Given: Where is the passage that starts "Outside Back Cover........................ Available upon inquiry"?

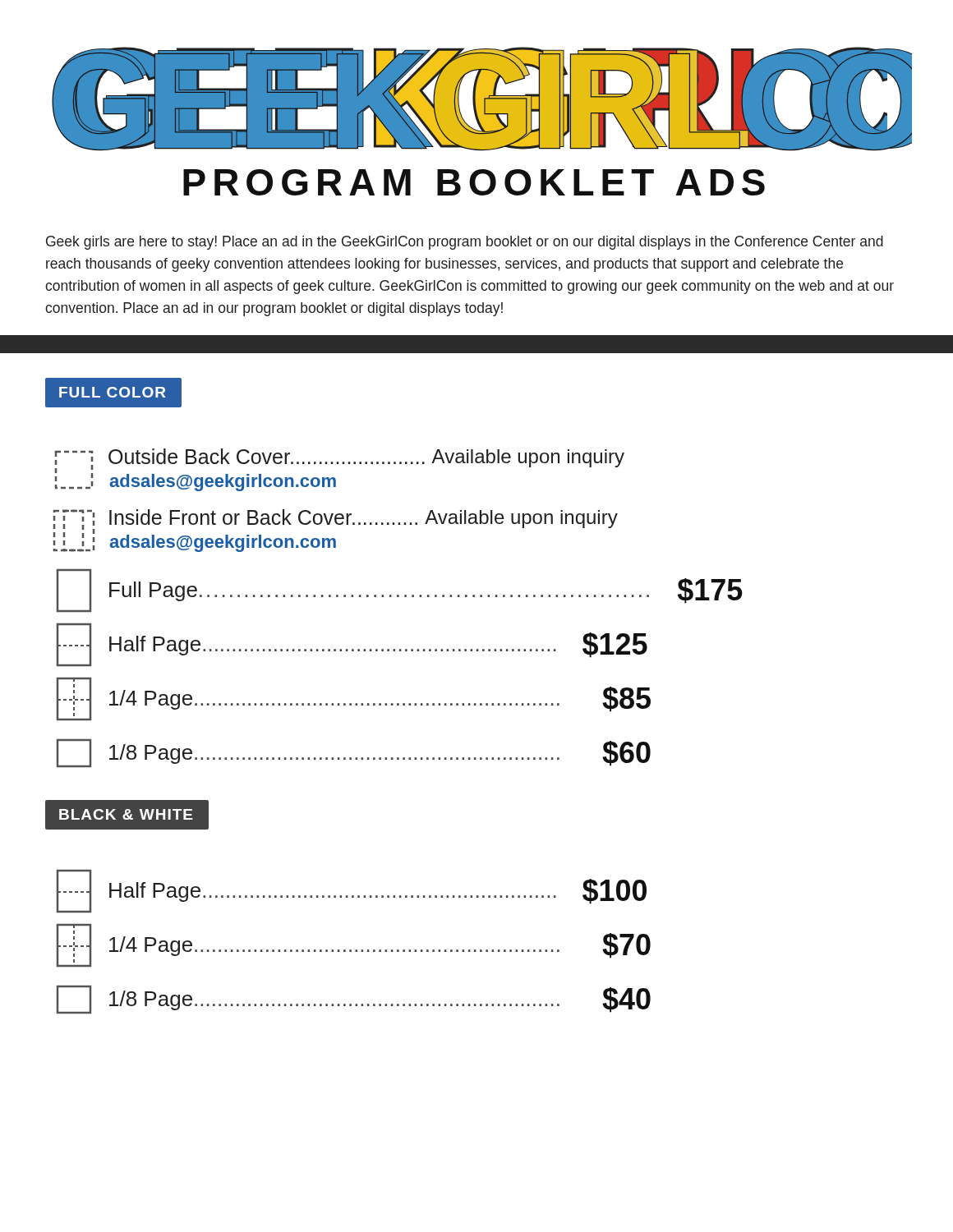Looking at the screenshot, I should click(x=476, y=468).
